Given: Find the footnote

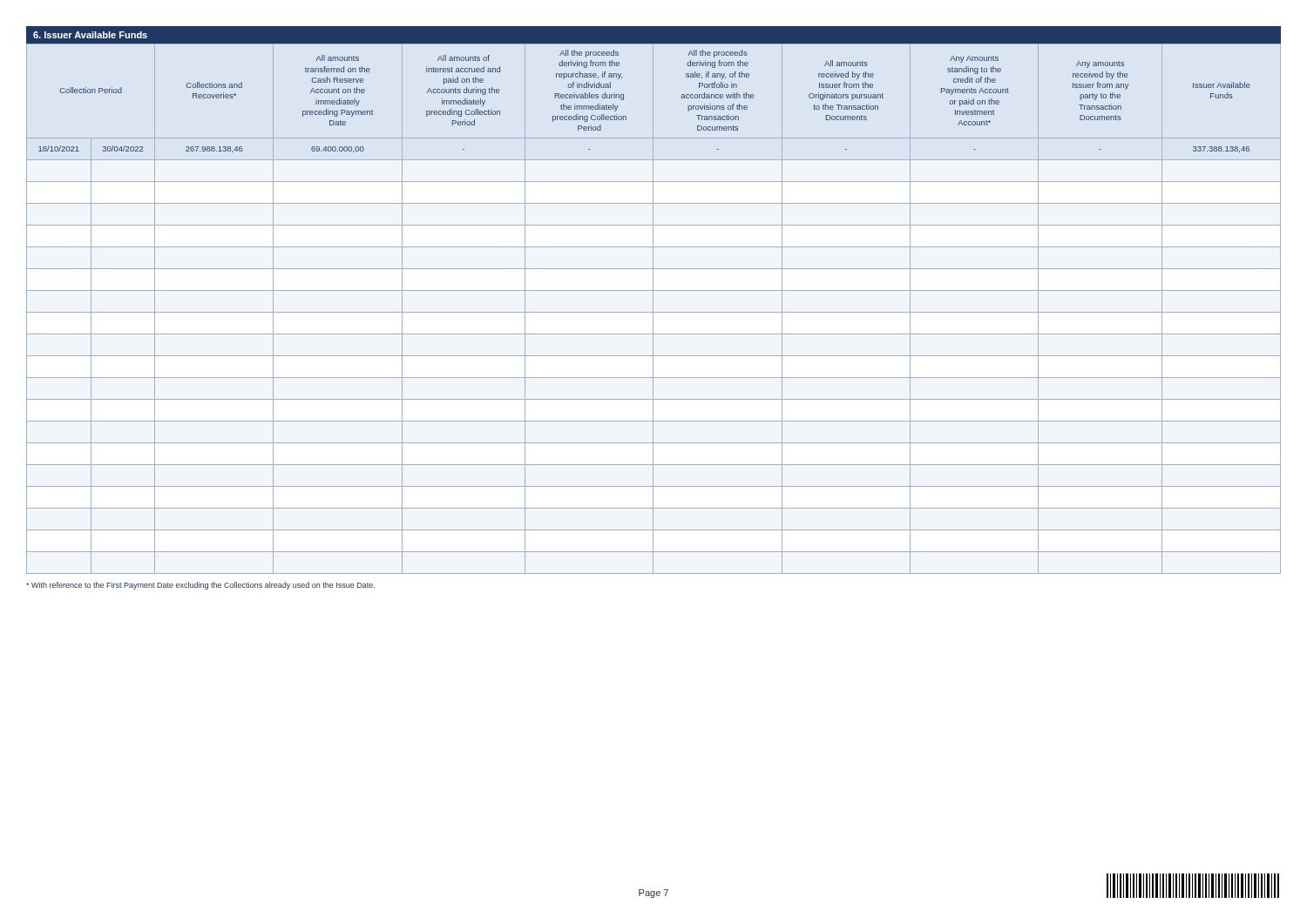Looking at the screenshot, I should 201,585.
